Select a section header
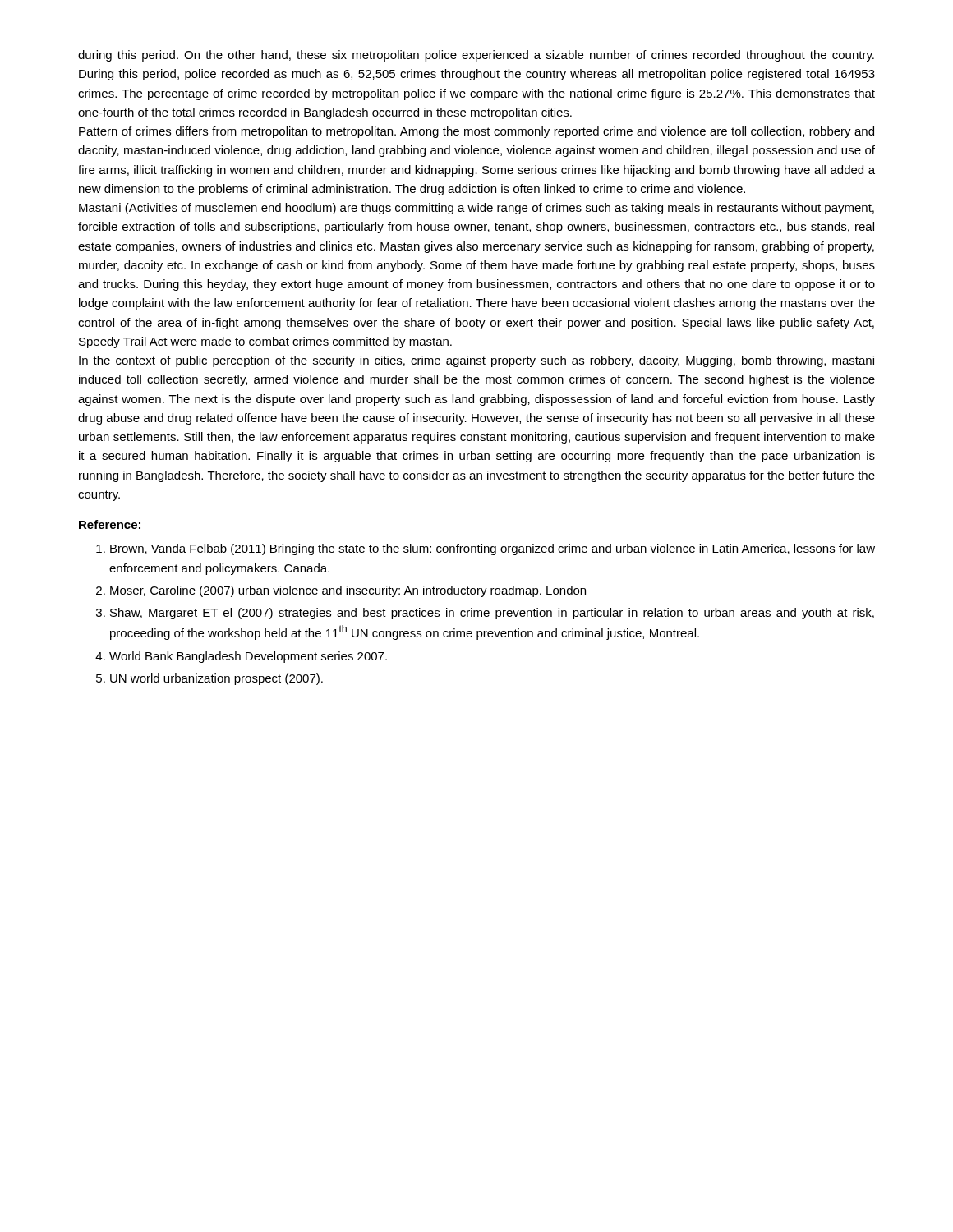This screenshot has height=1232, width=953. (110, 524)
